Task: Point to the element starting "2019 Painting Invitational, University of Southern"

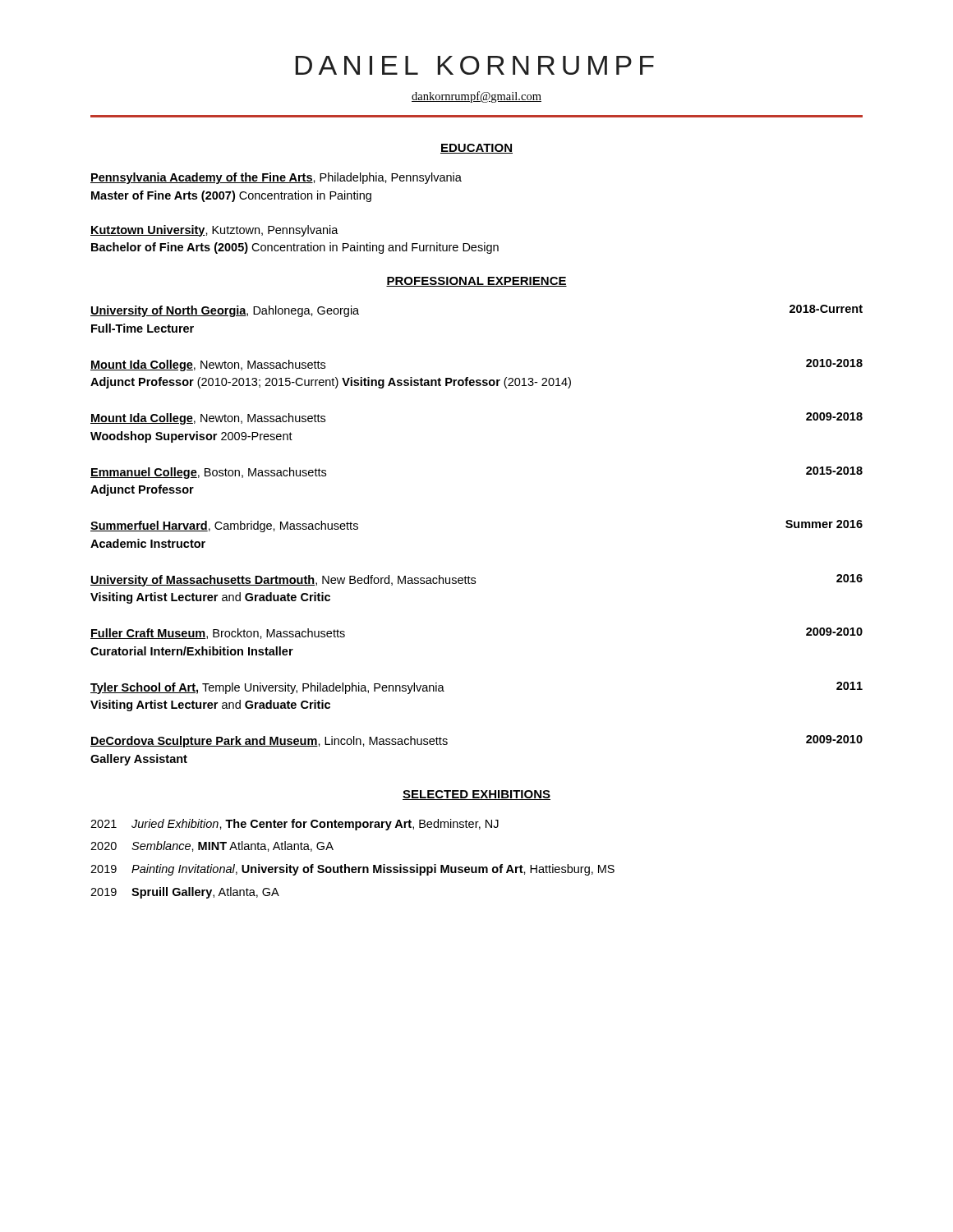Action: 476,870
